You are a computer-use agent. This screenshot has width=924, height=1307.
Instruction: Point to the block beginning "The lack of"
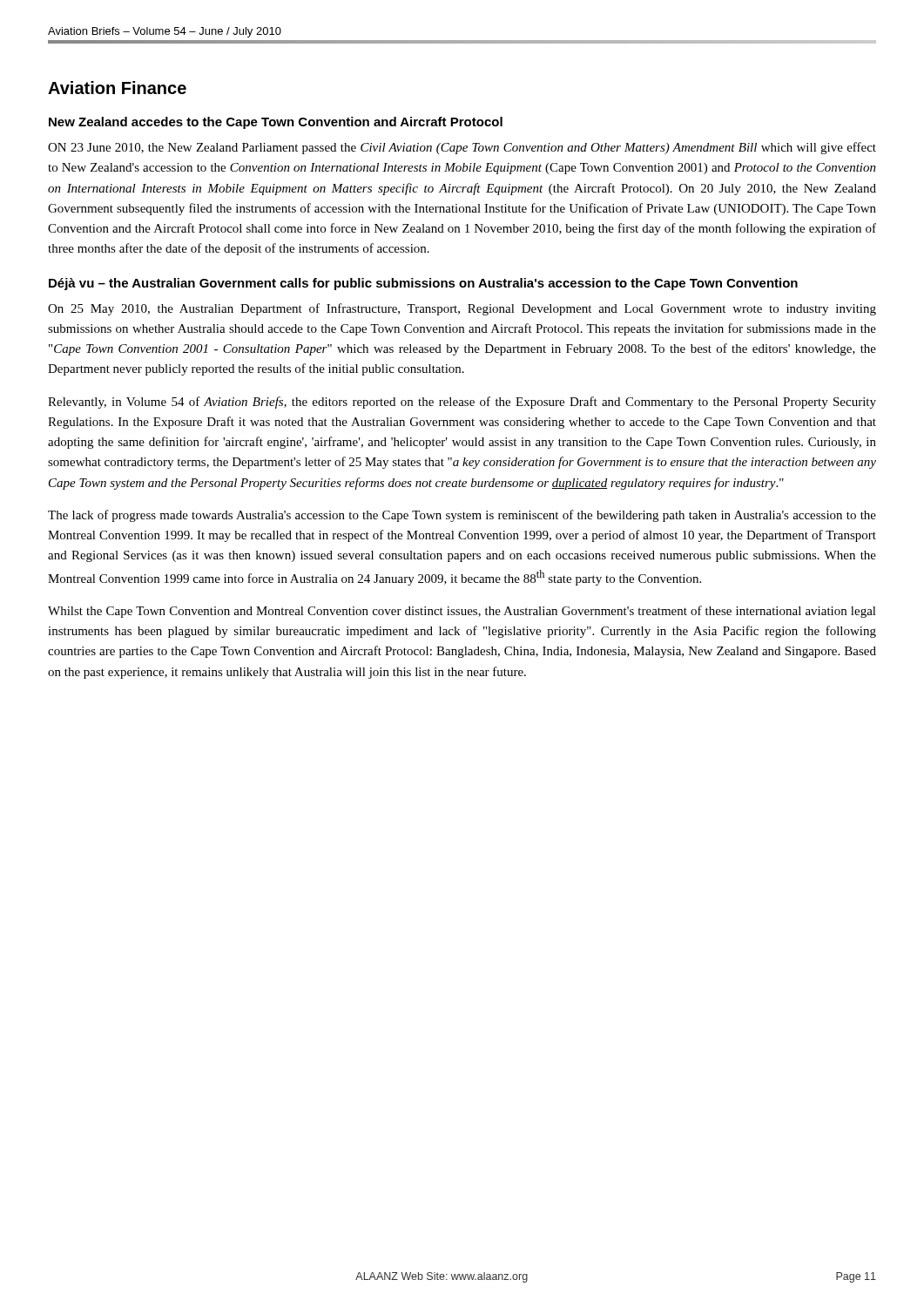(x=462, y=546)
